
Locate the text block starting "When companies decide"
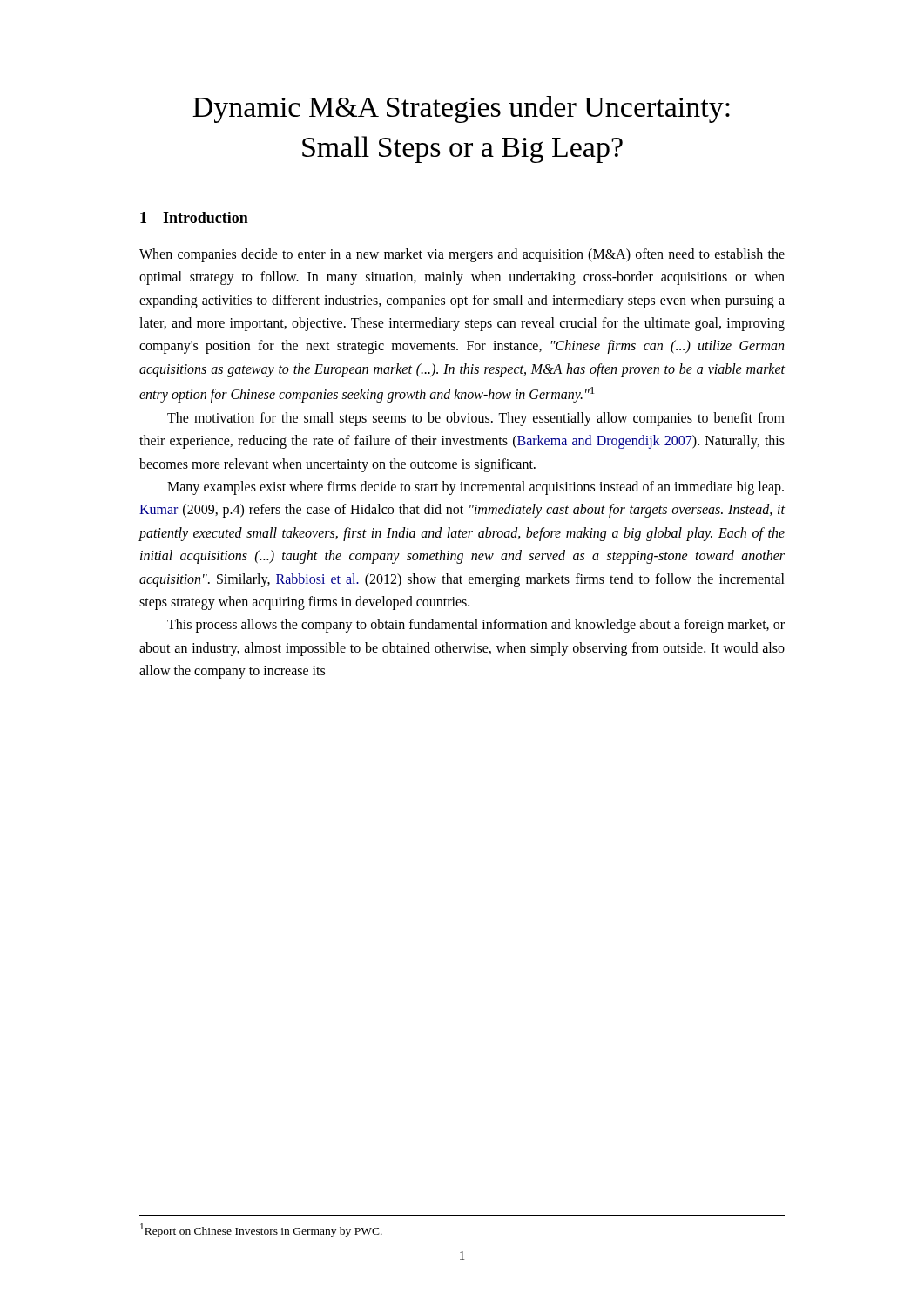tap(462, 325)
